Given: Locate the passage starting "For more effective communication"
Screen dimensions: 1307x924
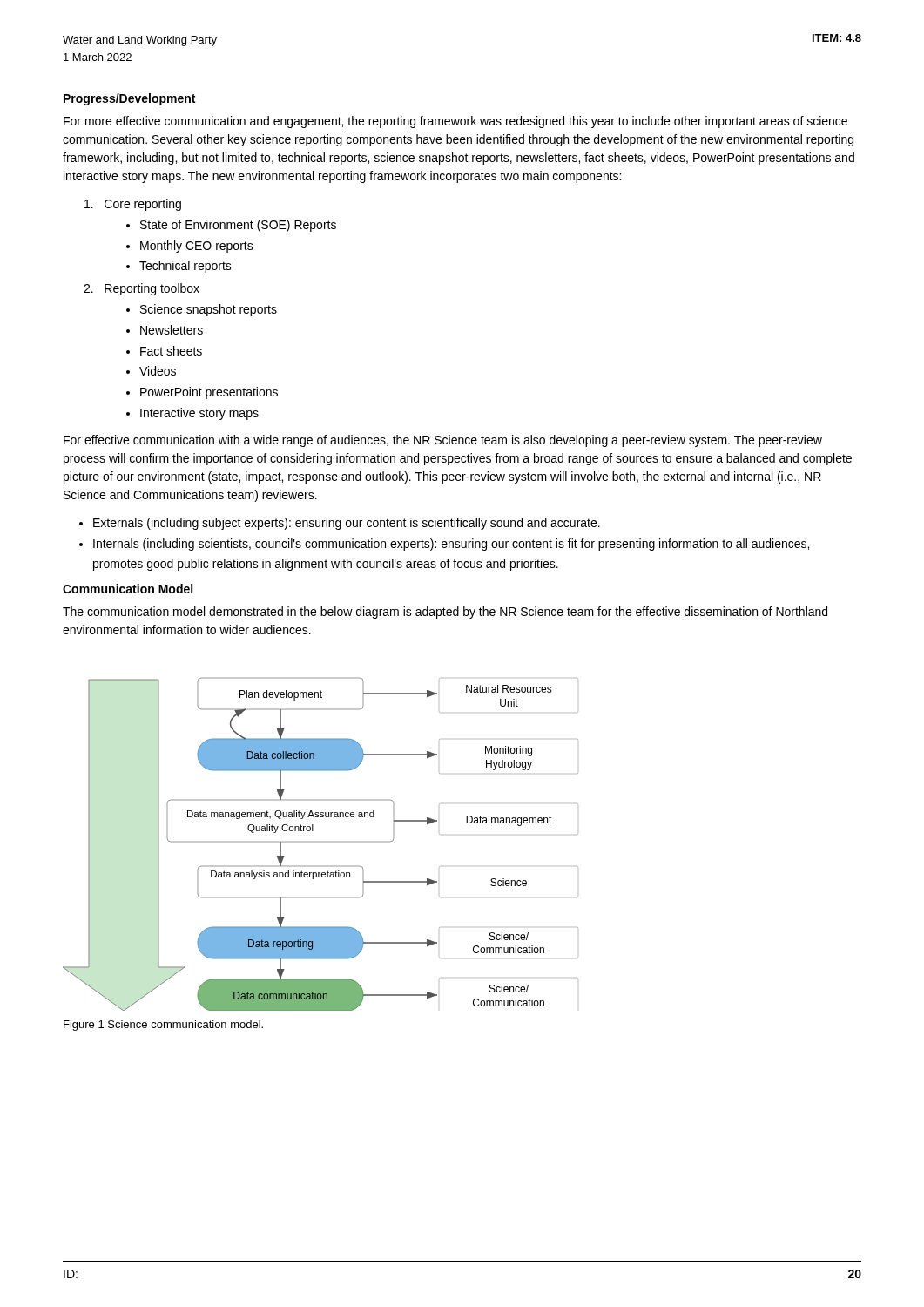Looking at the screenshot, I should point(459,149).
